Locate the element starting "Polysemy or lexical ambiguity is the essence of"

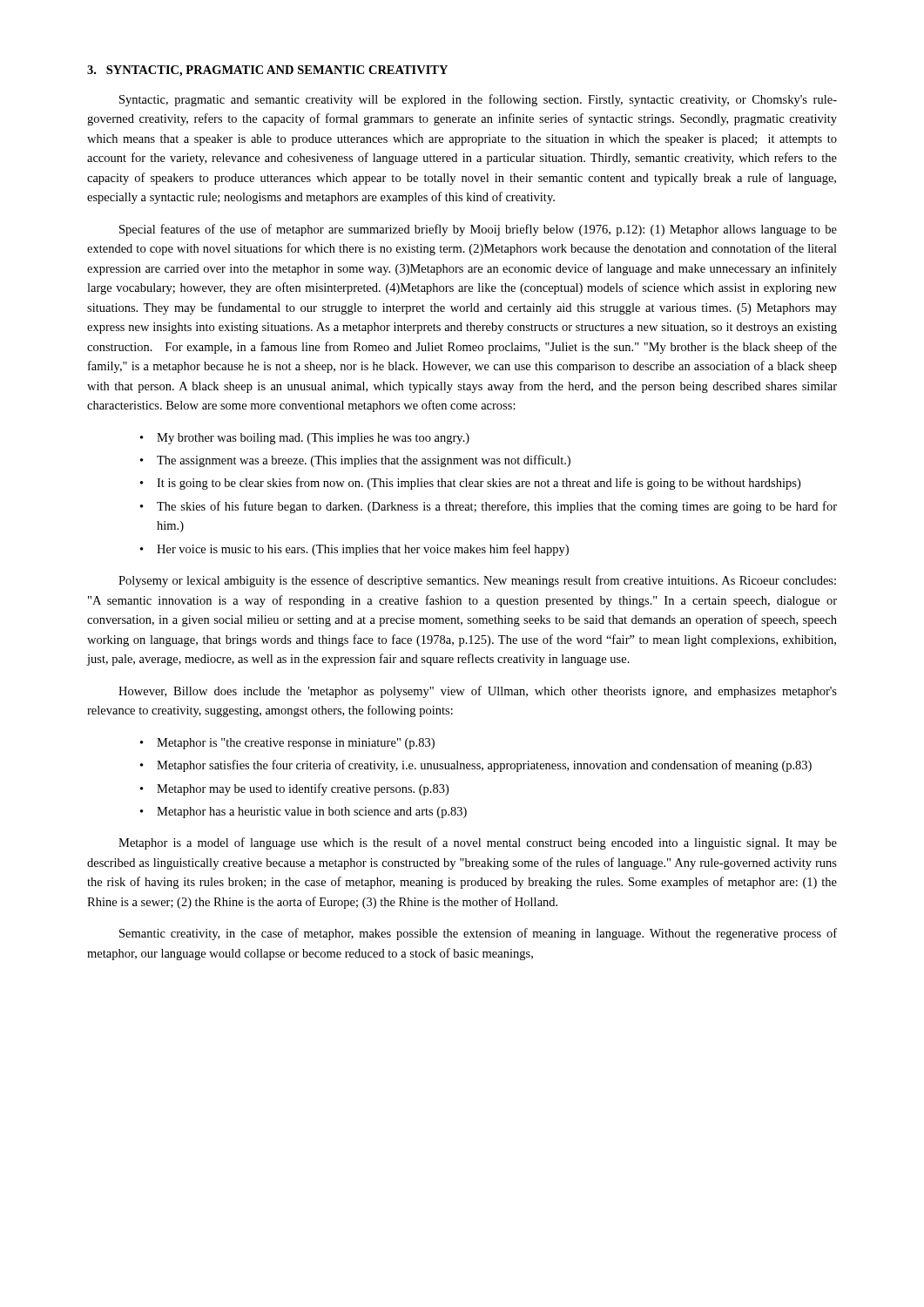(462, 620)
